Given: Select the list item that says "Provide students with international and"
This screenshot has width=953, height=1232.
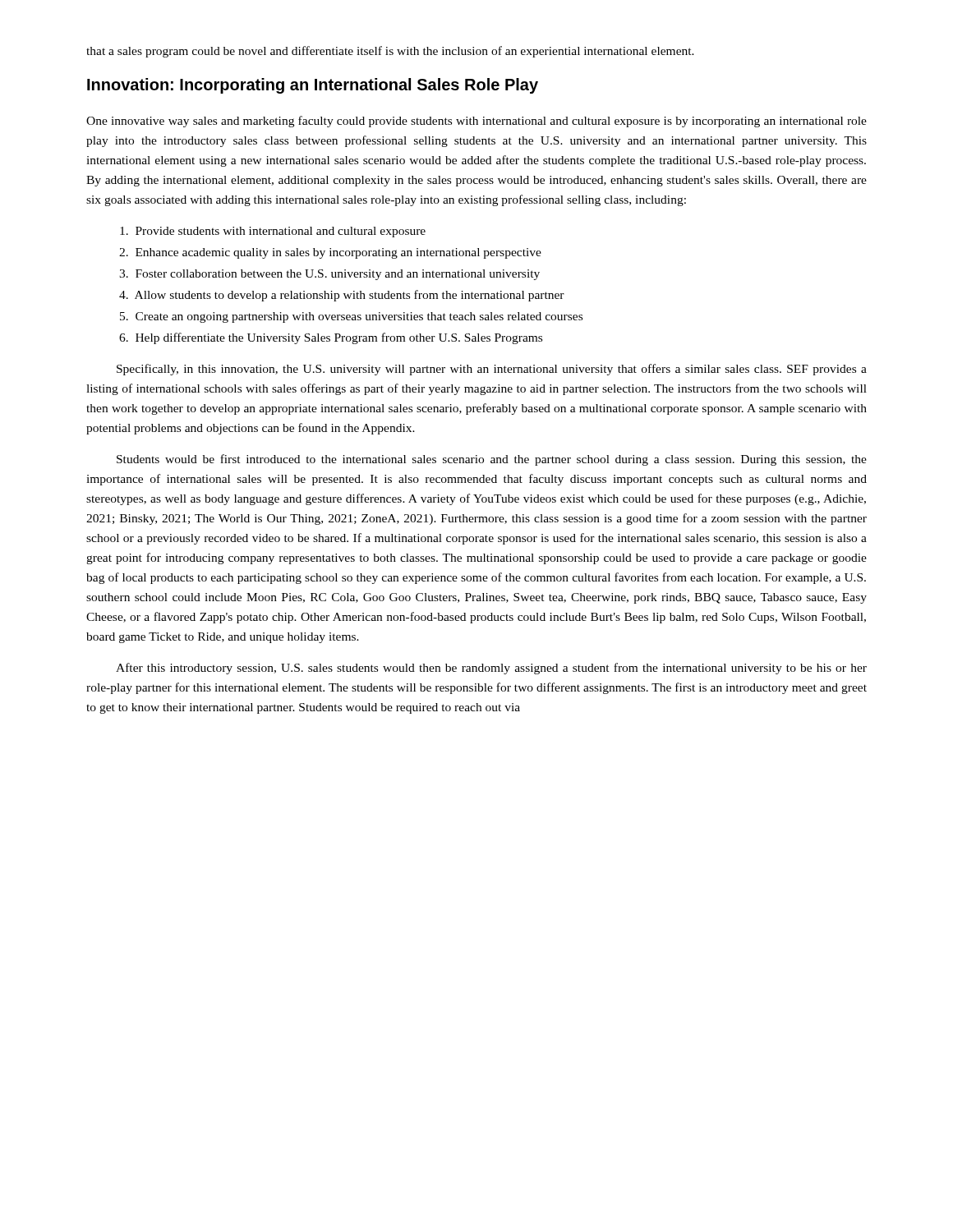Looking at the screenshot, I should pos(272,230).
